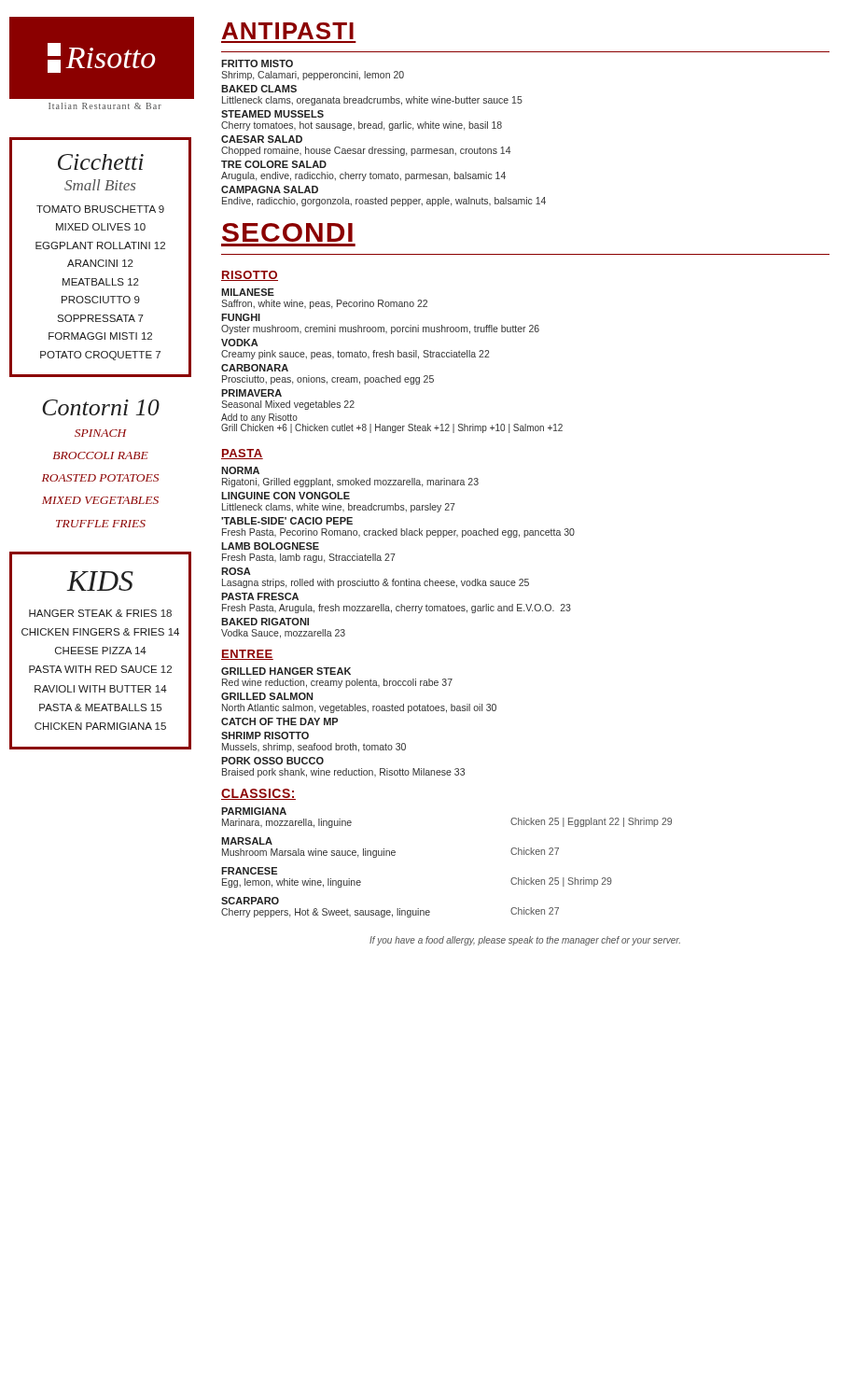Image resolution: width=850 pixels, height=1400 pixels.
Task: Click on the block starting "PASTA WITH RED SAUCE 12"
Action: [100, 669]
